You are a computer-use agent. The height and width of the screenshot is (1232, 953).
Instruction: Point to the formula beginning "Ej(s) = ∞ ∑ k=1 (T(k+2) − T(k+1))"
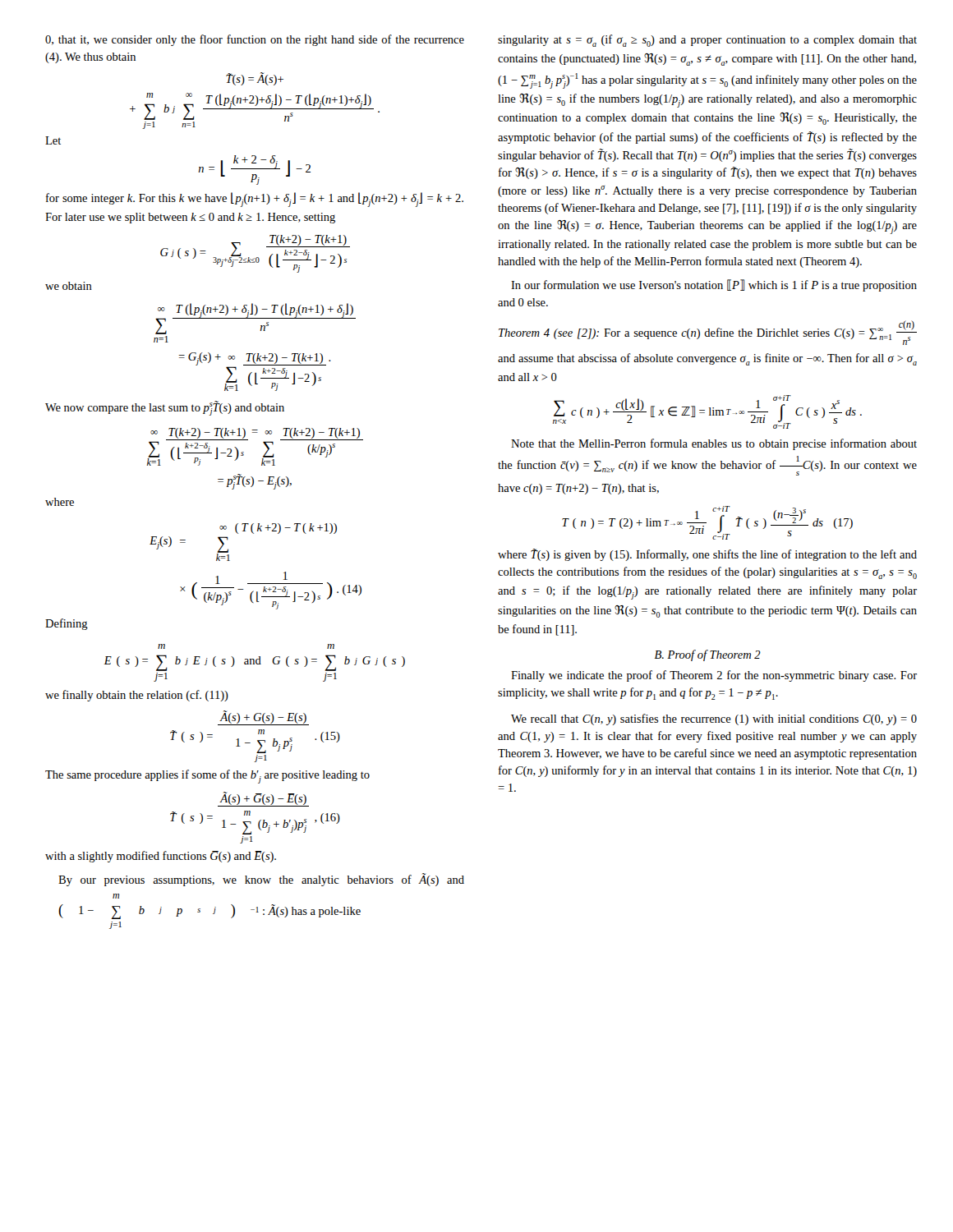278,529
